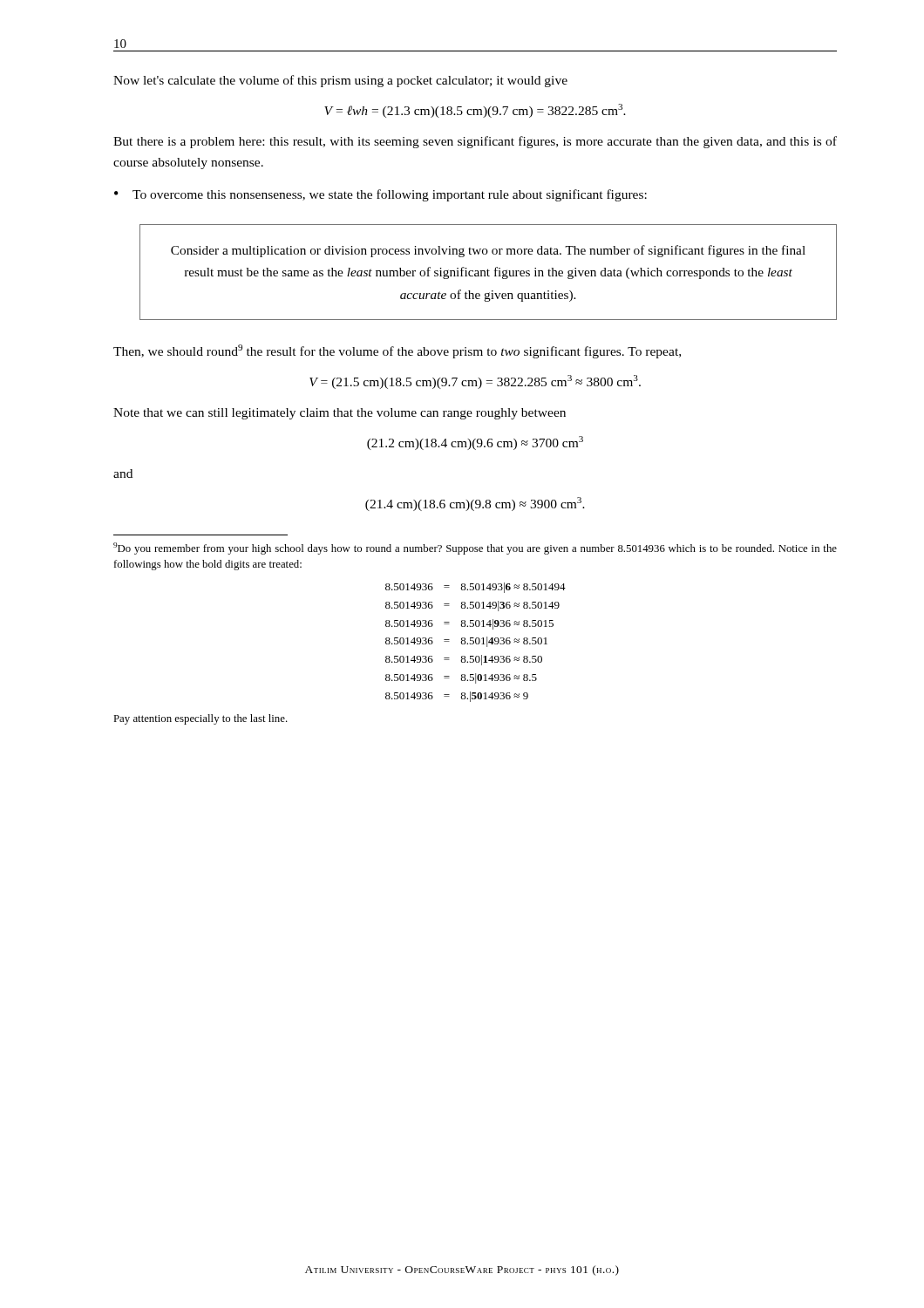Point to the formula beginning "V = ℓwh = (21.3 cm)(18.5 cm)(9.7 cm)"
This screenshot has height=1308, width=924.
(475, 110)
